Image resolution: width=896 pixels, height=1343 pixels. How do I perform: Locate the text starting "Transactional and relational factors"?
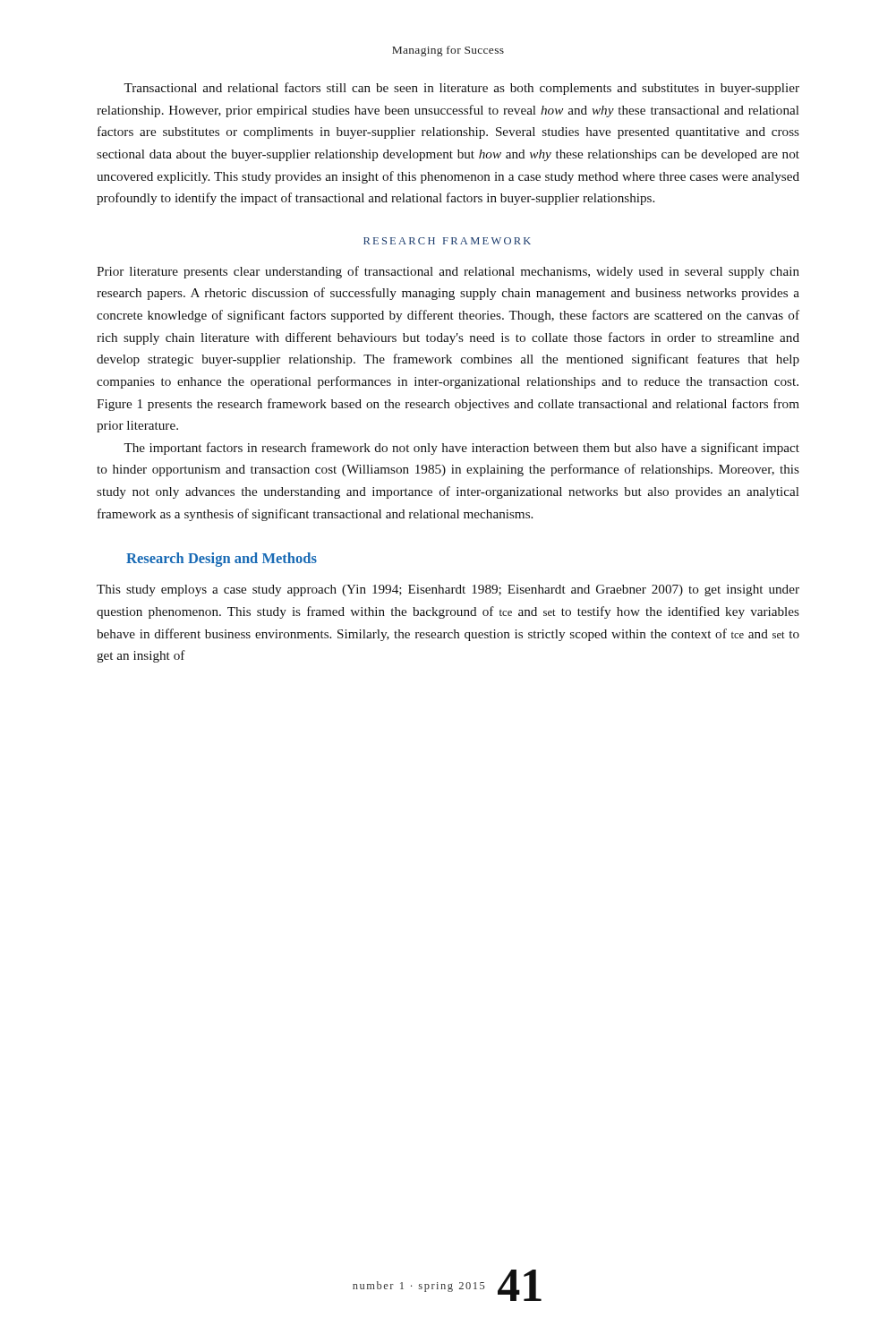coord(448,143)
